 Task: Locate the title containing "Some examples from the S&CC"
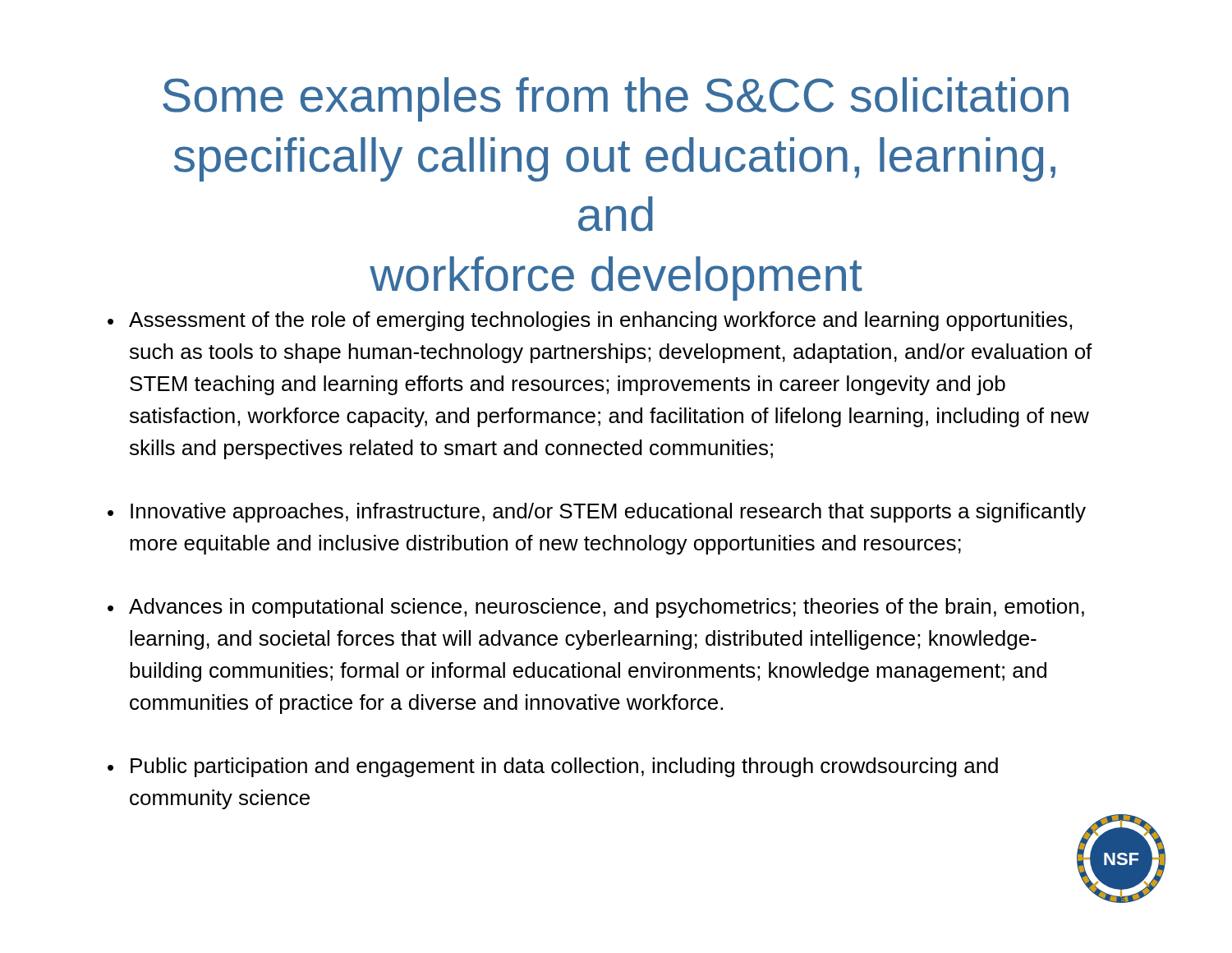click(616, 185)
